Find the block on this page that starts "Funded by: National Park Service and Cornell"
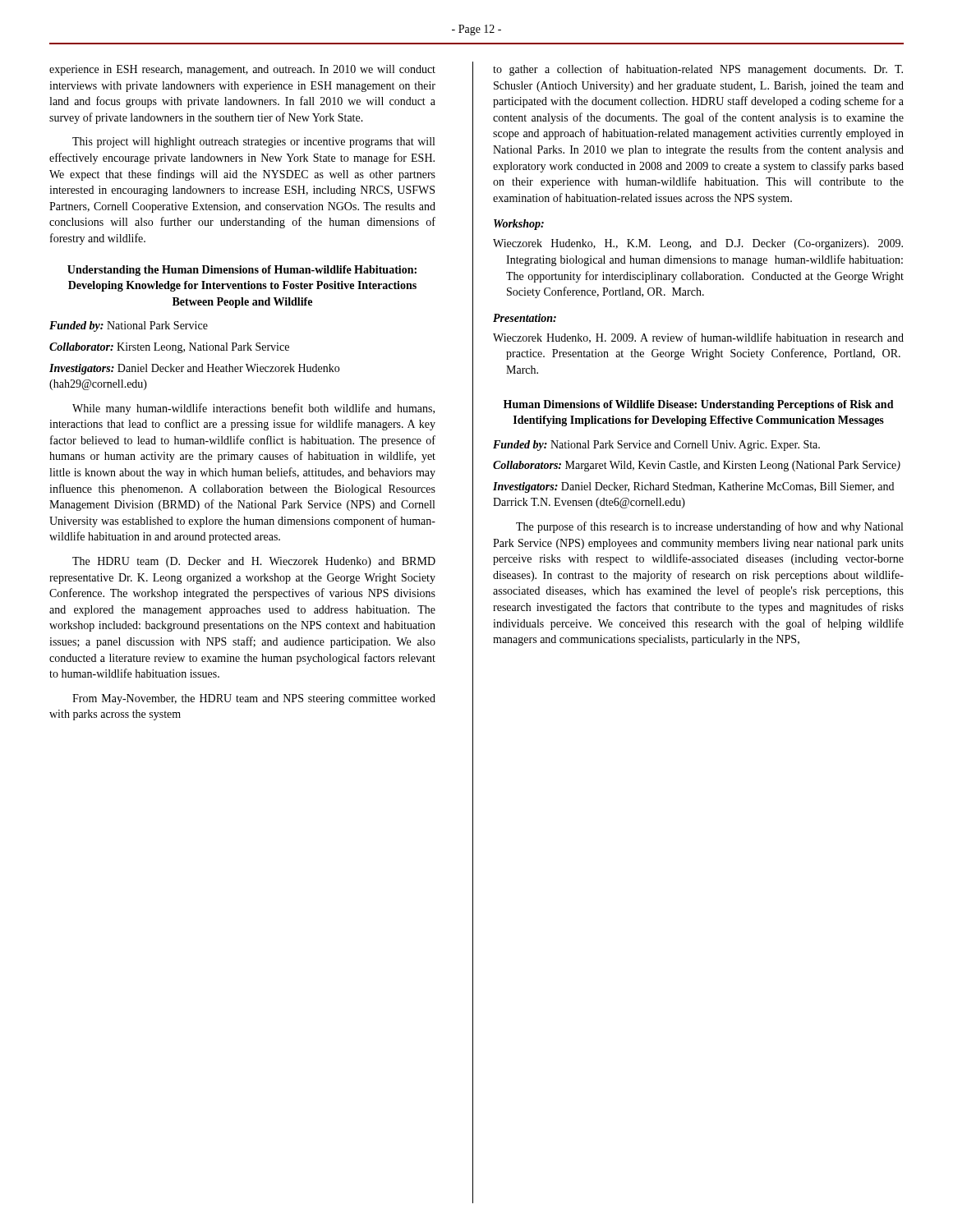Viewport: 953px width, 1232px height. (657, 445)
